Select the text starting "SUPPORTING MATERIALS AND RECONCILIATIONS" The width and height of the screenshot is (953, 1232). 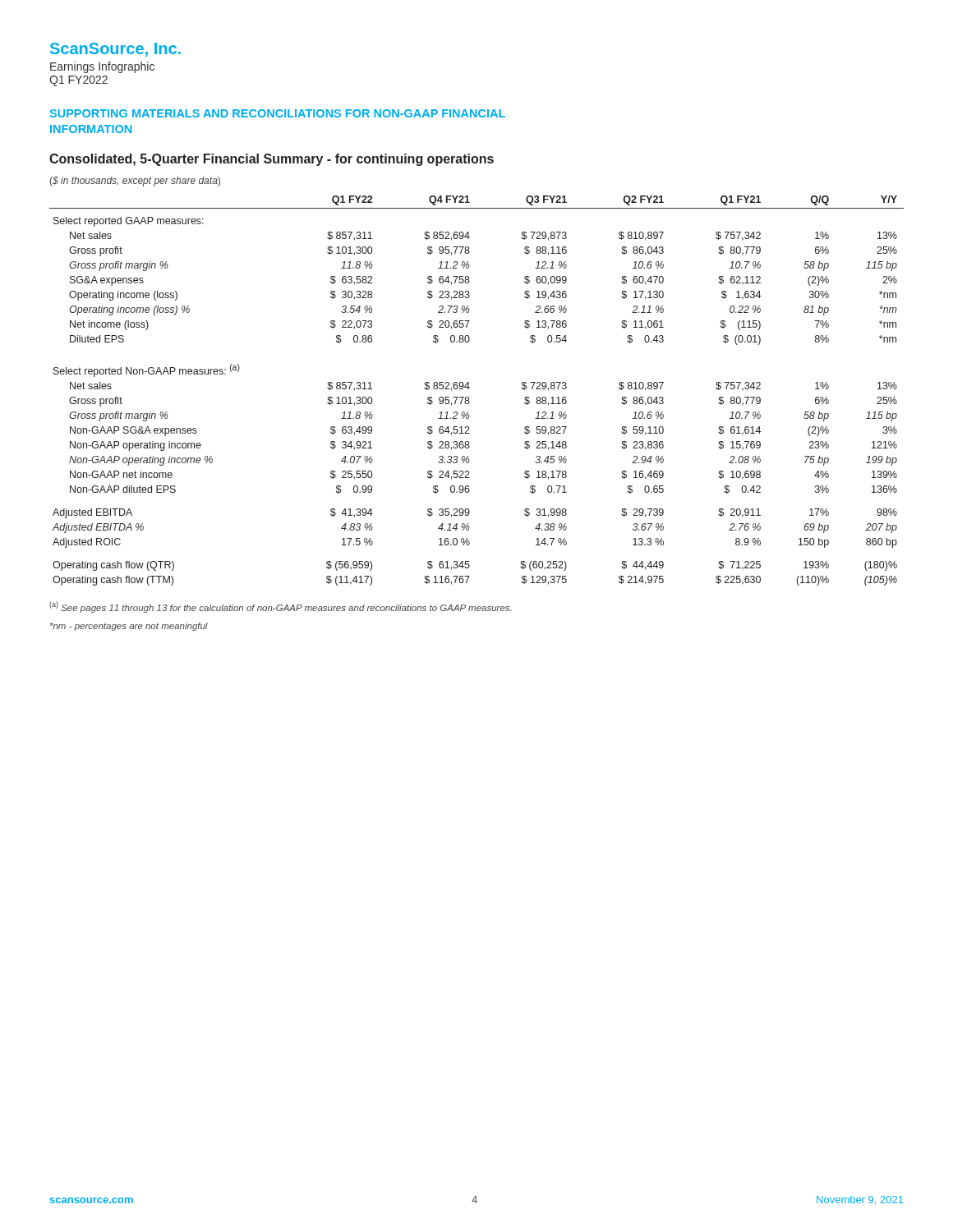click(476, 121)
